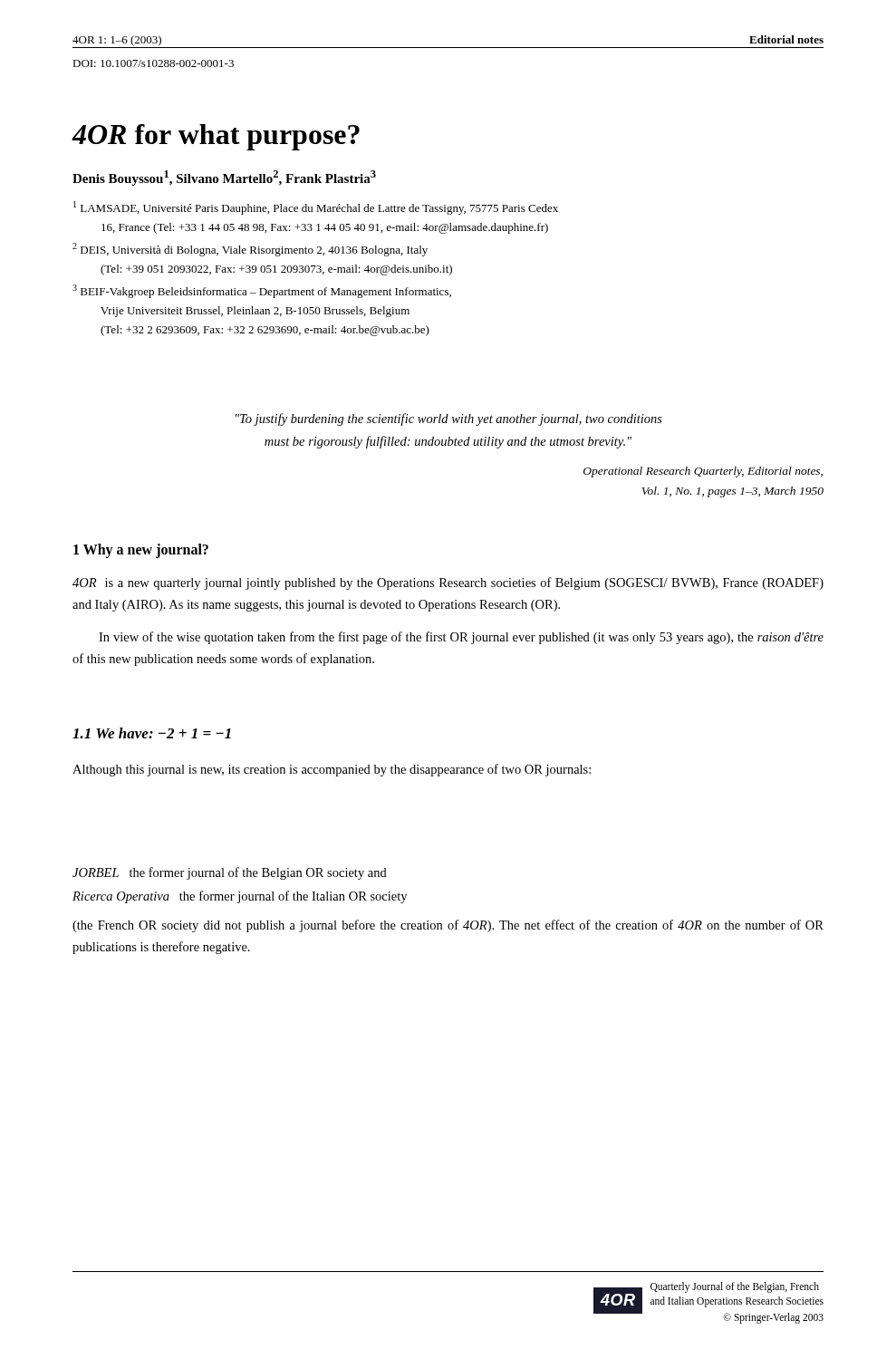Point to the block beginning "4OR is a new quarterly journal"
The width and height of the screenshot is (896, 1359).
point(448,593)
